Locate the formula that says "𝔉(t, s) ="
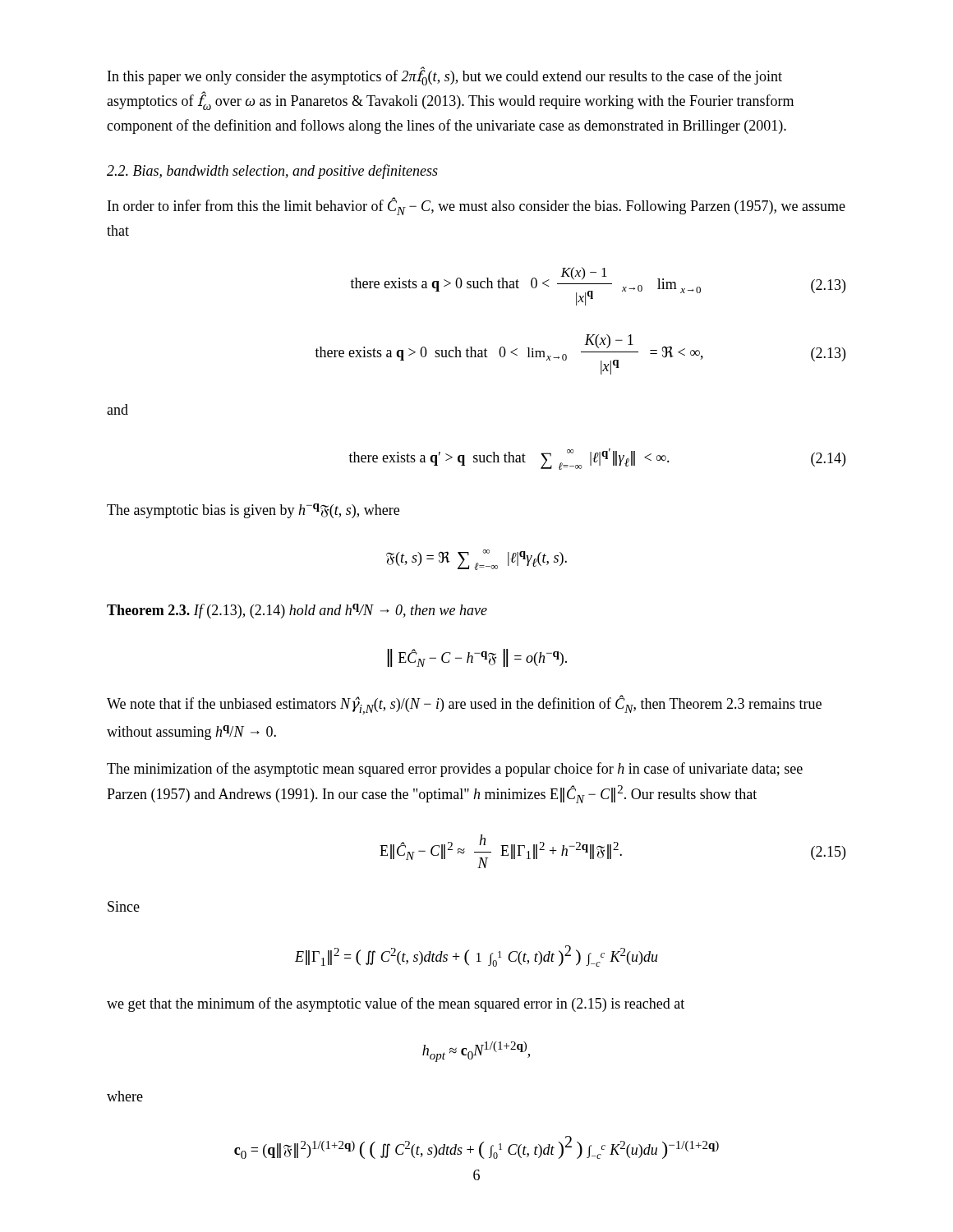Image resolution: width=953 pixels, height=1232 pixels. pyautogui.click(x=476, y=559)
